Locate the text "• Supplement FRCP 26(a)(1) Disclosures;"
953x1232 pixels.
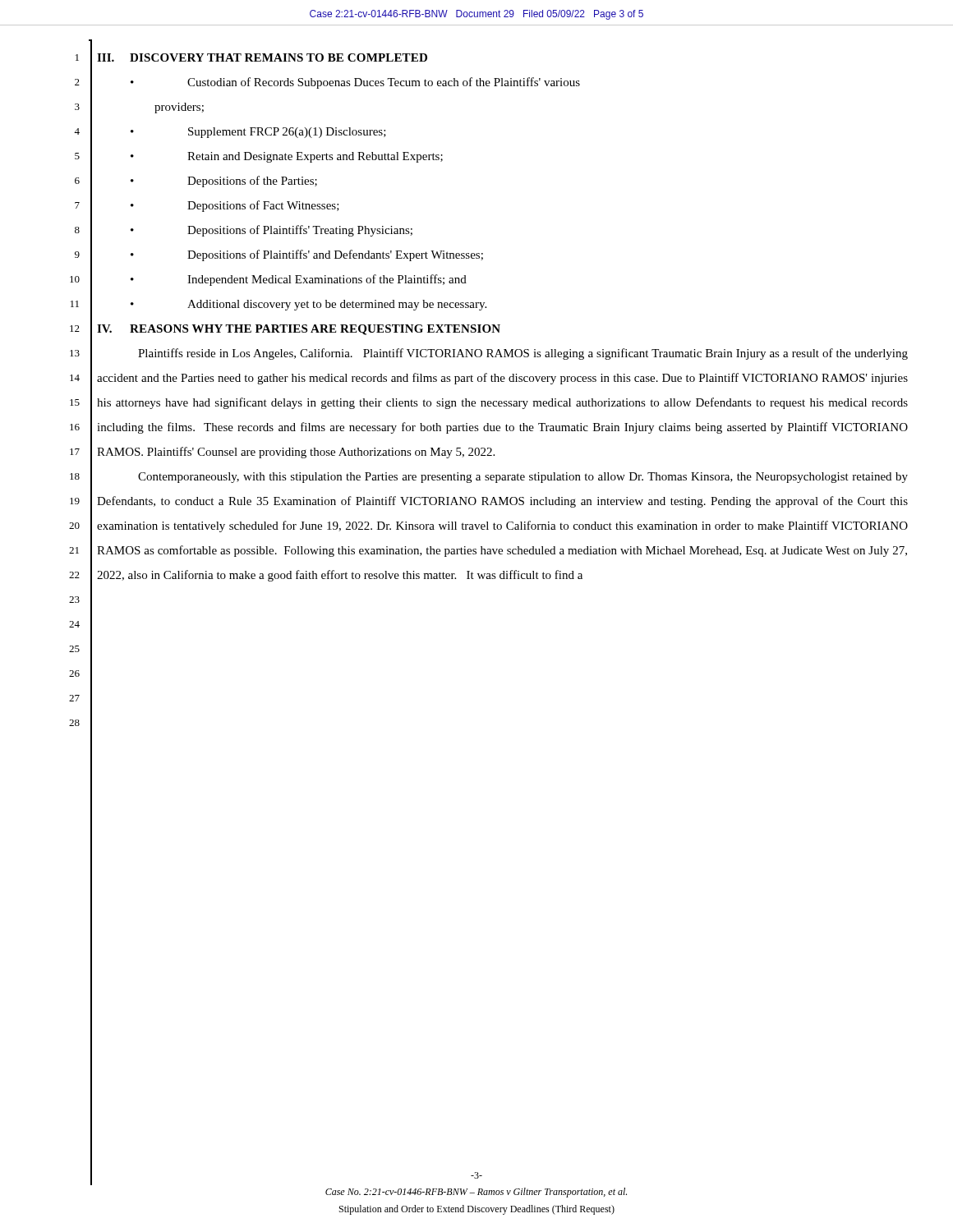242,131
